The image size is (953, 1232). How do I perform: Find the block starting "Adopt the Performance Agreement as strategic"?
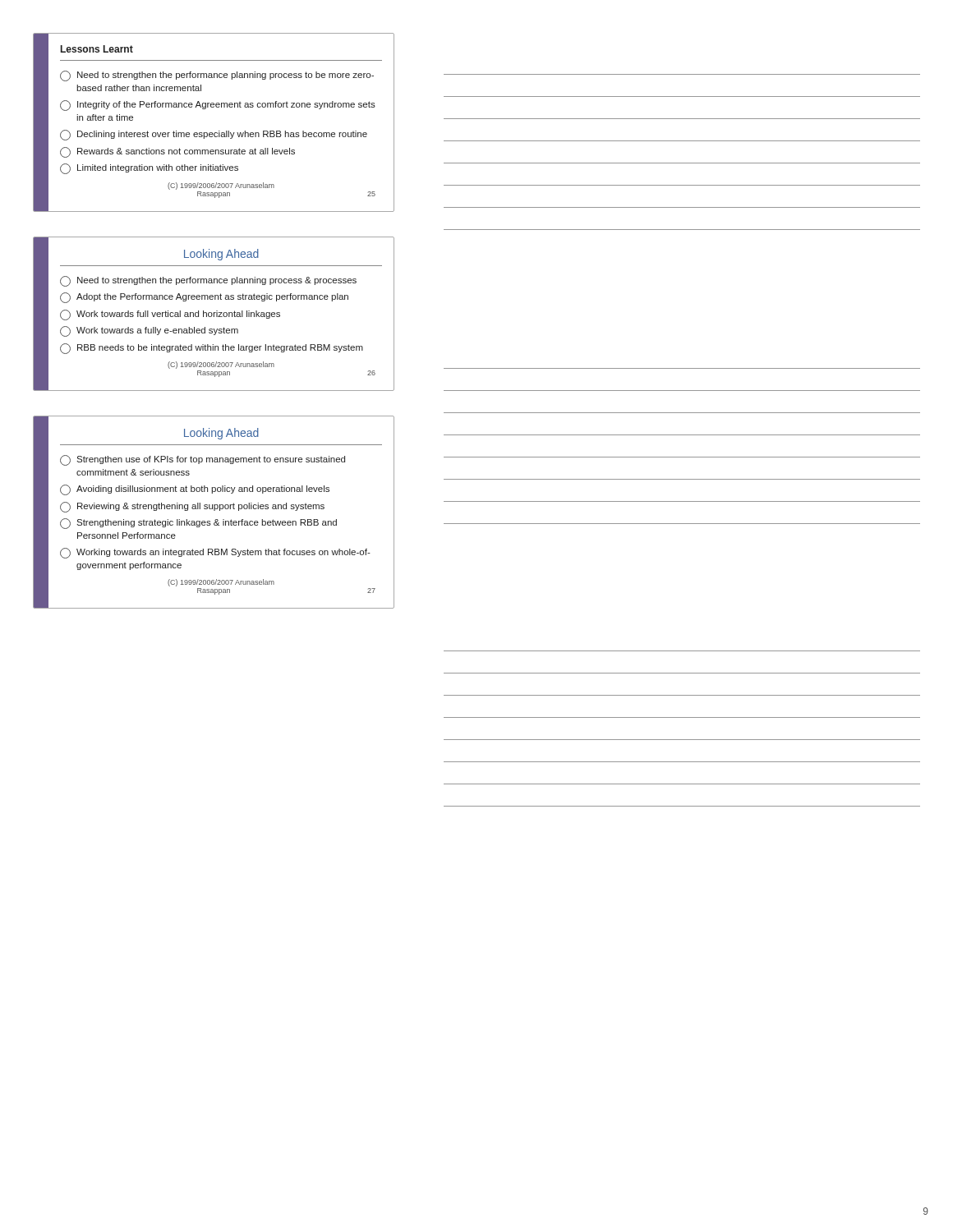tap(204, 297)
